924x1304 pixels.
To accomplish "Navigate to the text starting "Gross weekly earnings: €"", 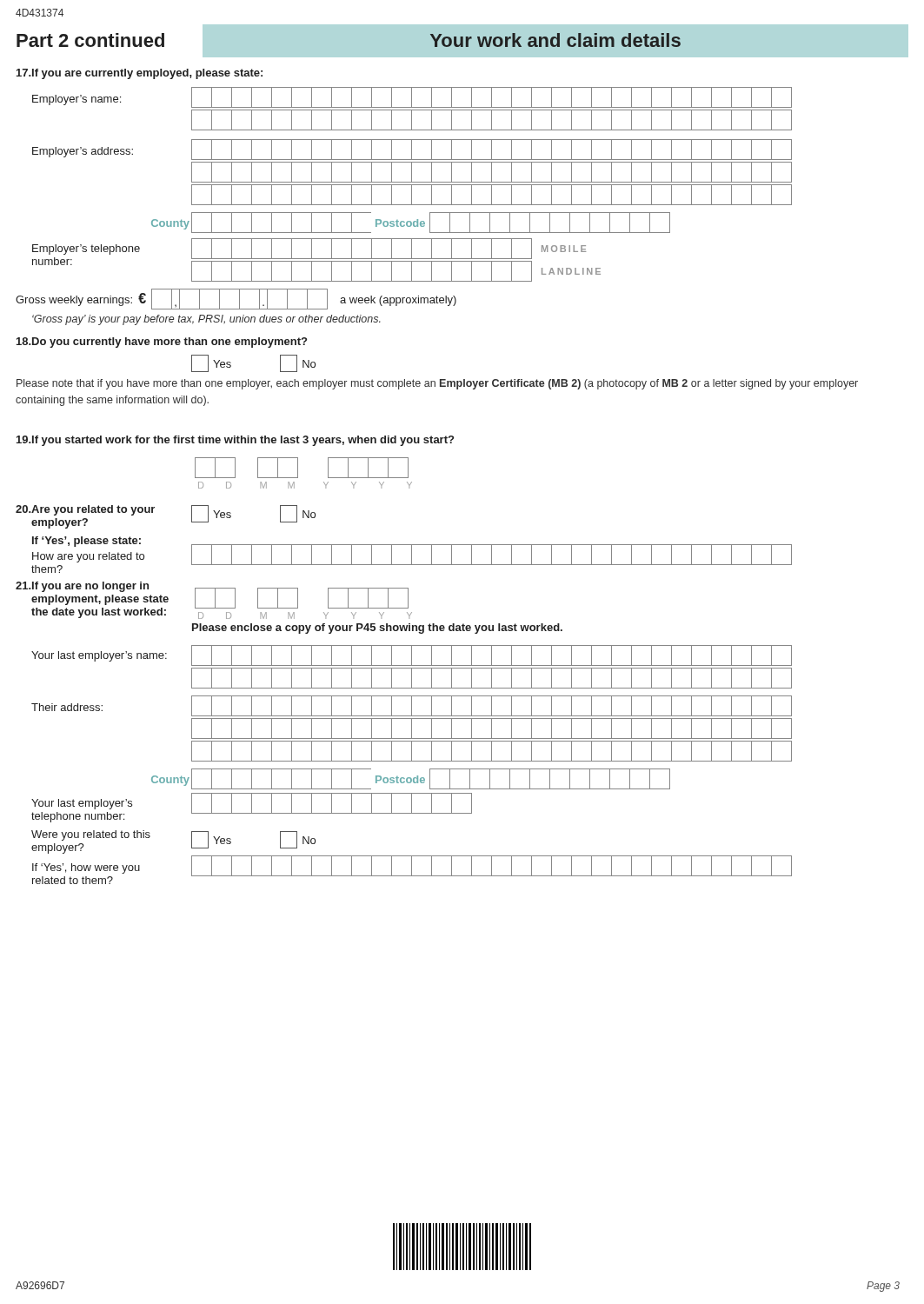I will coord(236,299).
